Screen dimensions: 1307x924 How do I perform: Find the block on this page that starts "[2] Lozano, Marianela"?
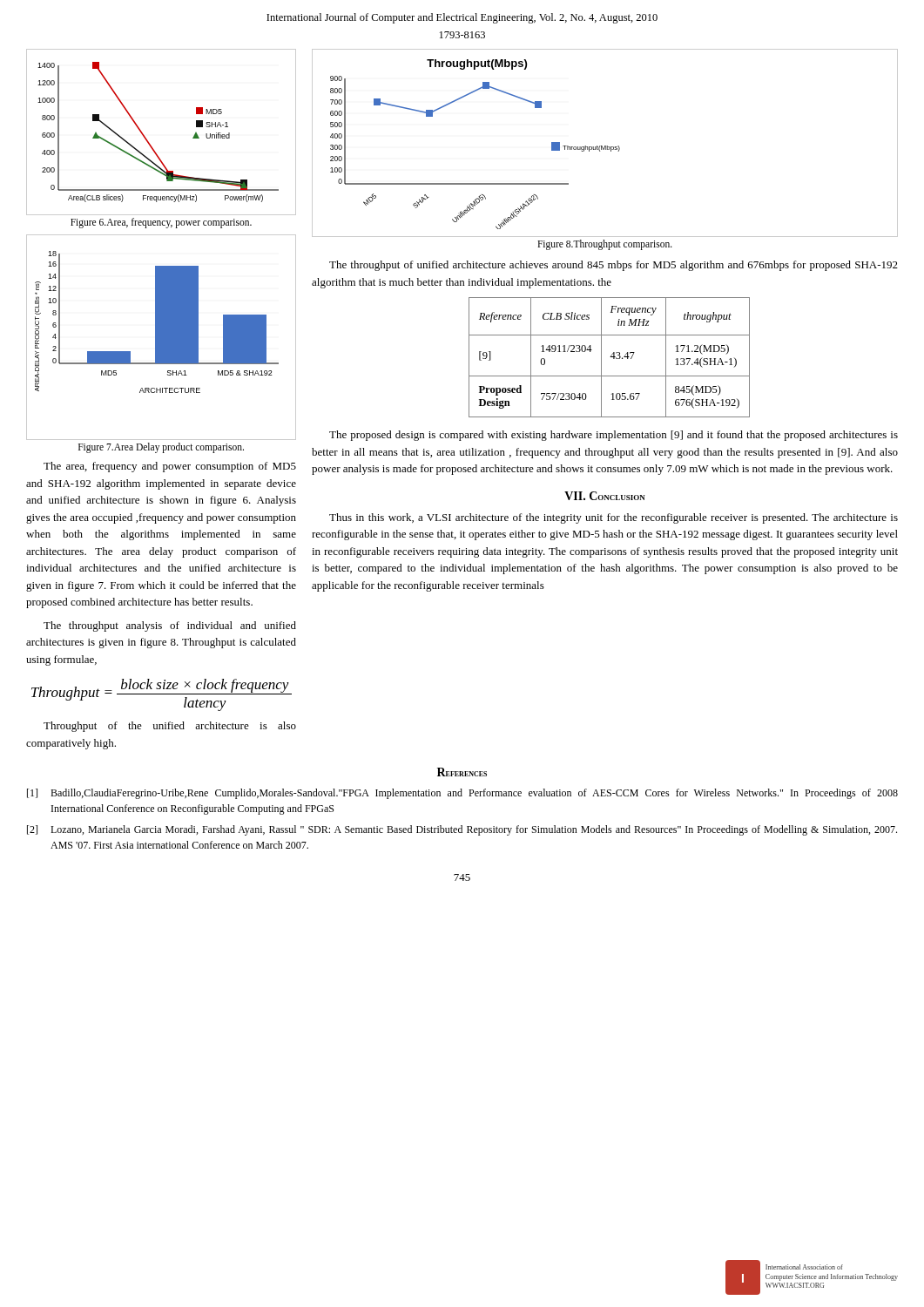462,837
